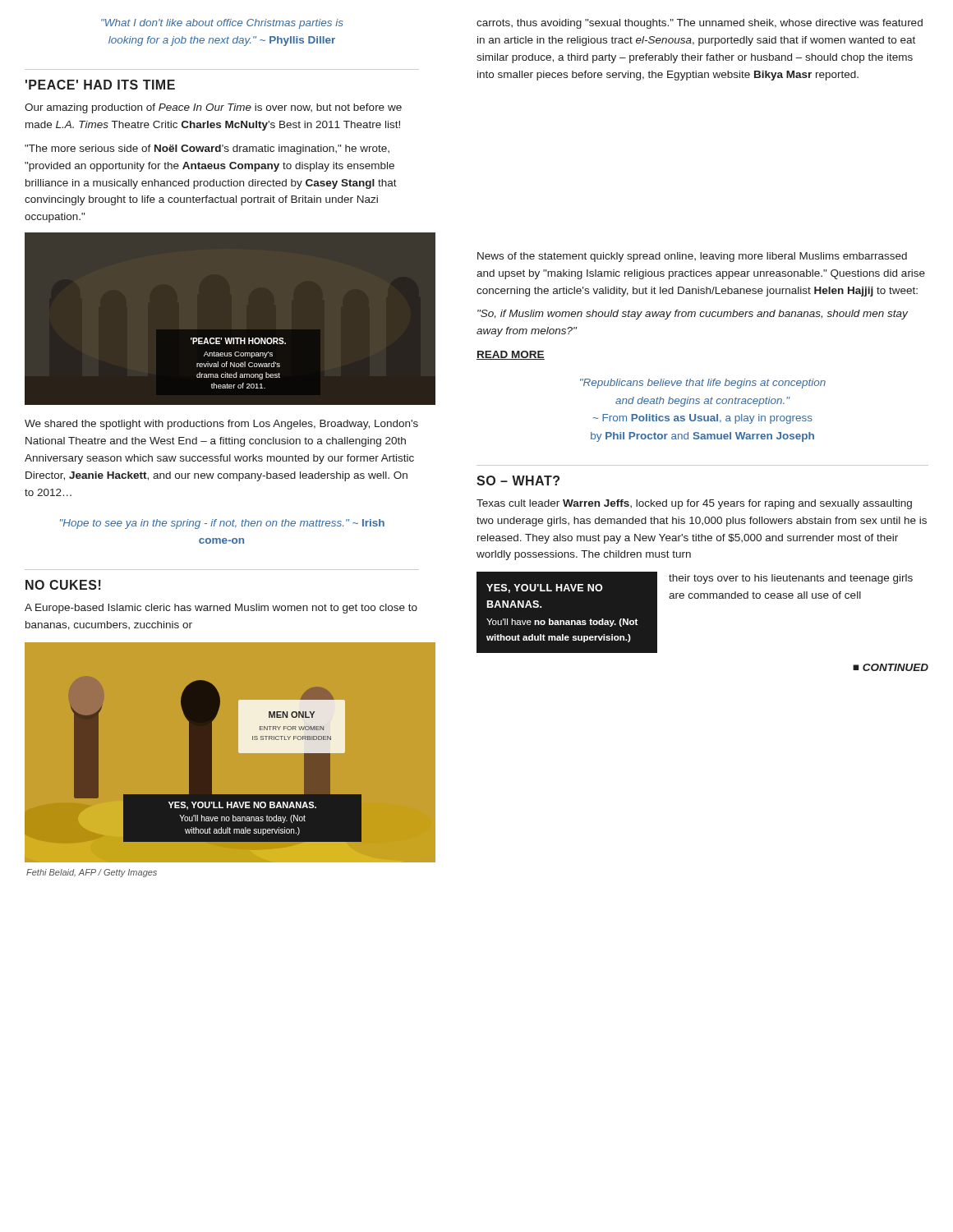Select the text with the text "■ CONTINUED"
953x1232 pixels.
tap(890, 667)
